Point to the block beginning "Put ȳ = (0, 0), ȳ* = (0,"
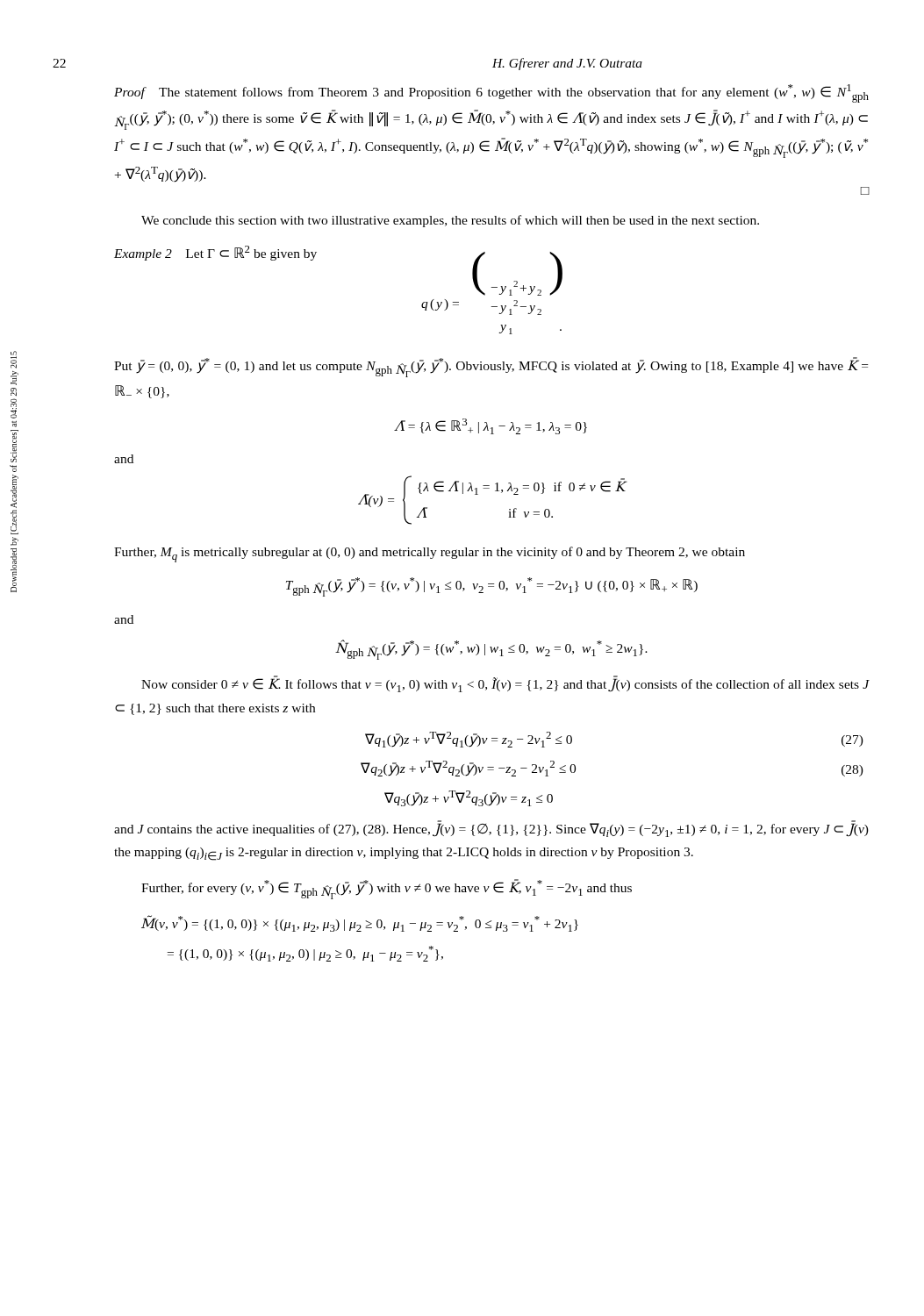Image resolution: width=924 pixels, height=1316 pixels. coord(491,378)
